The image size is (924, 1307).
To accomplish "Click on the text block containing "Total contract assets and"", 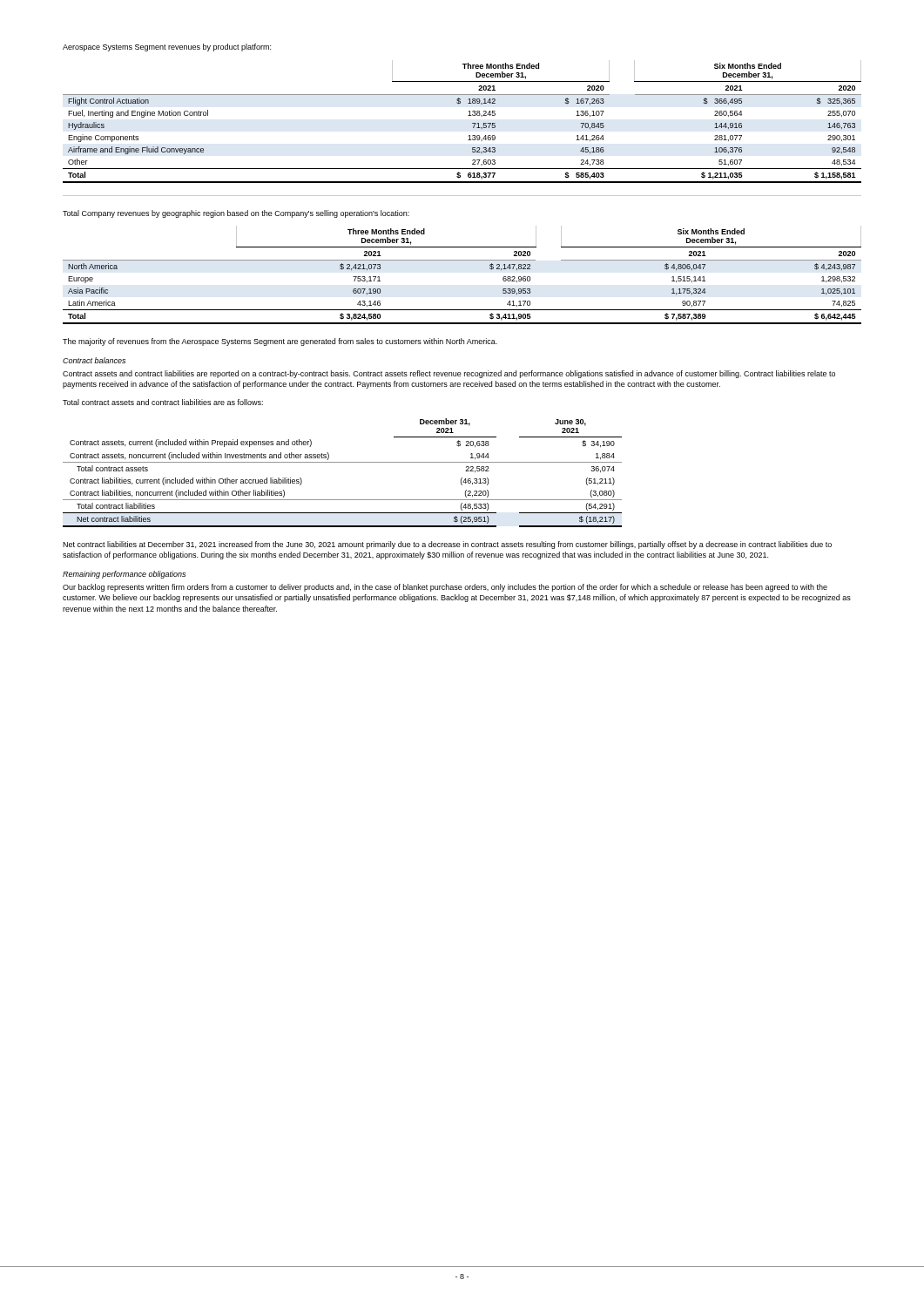I will [x=163, y=402].
